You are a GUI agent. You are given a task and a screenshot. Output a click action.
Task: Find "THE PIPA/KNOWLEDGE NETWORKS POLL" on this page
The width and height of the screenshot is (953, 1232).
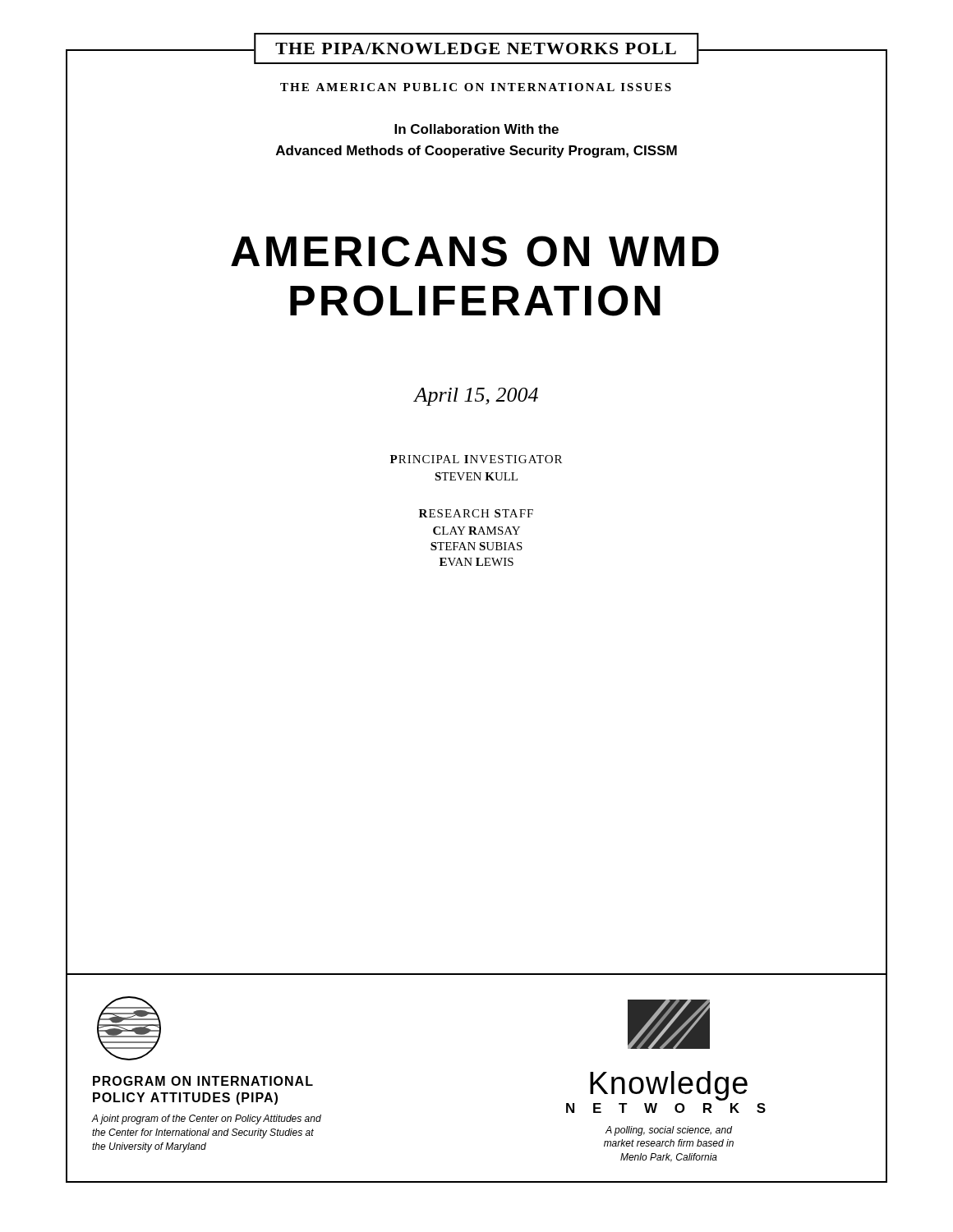[476, 48]
